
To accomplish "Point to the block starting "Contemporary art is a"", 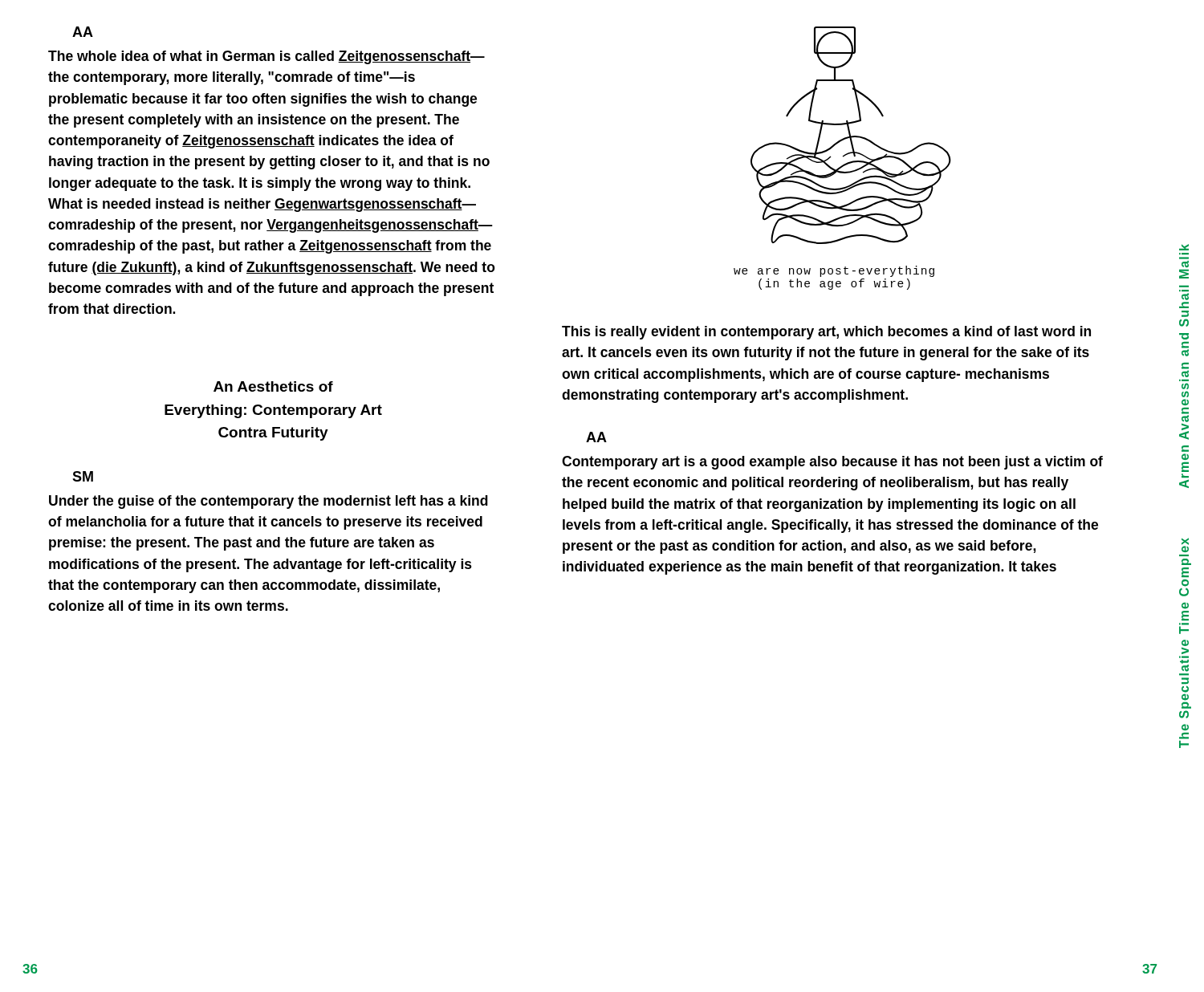I will click(x=832, y=514).
